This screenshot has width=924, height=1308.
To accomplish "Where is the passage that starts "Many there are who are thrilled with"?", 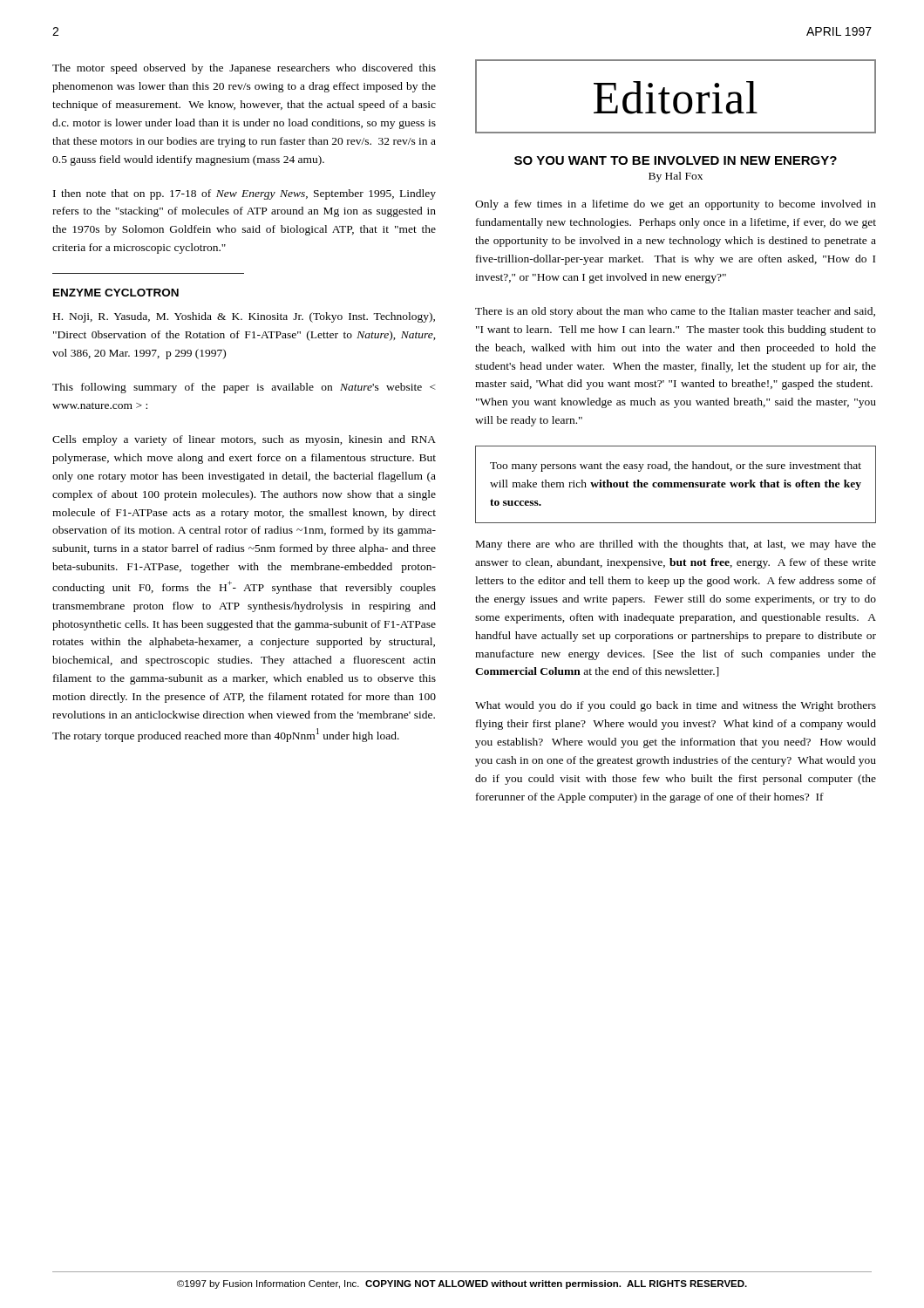I will [x=676, y=608].
